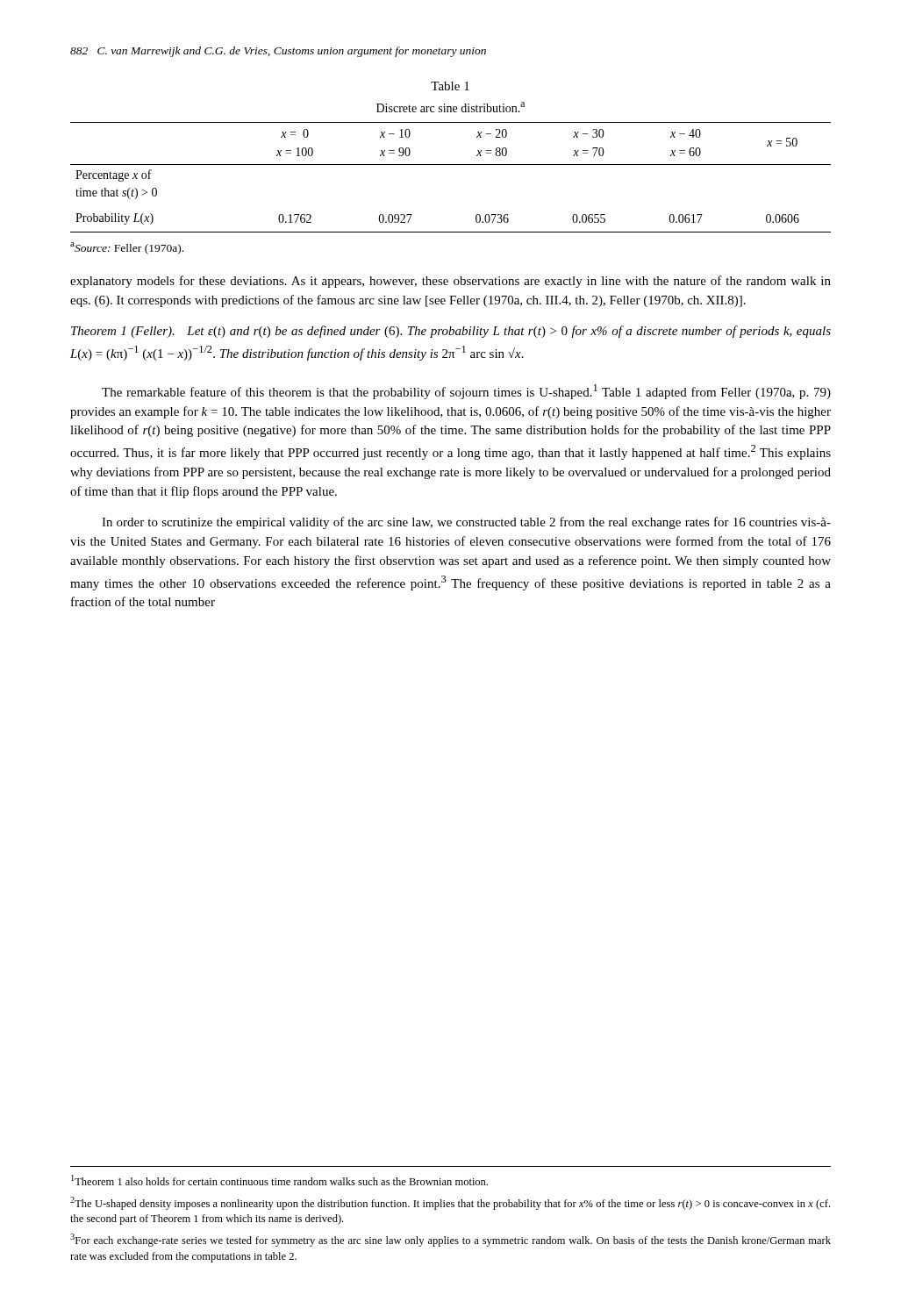Find the passage starting "2The U-shaped density imposes a nonlinearity upon"
This screenshot has width=901, height=1316.
click(450, 1210)
